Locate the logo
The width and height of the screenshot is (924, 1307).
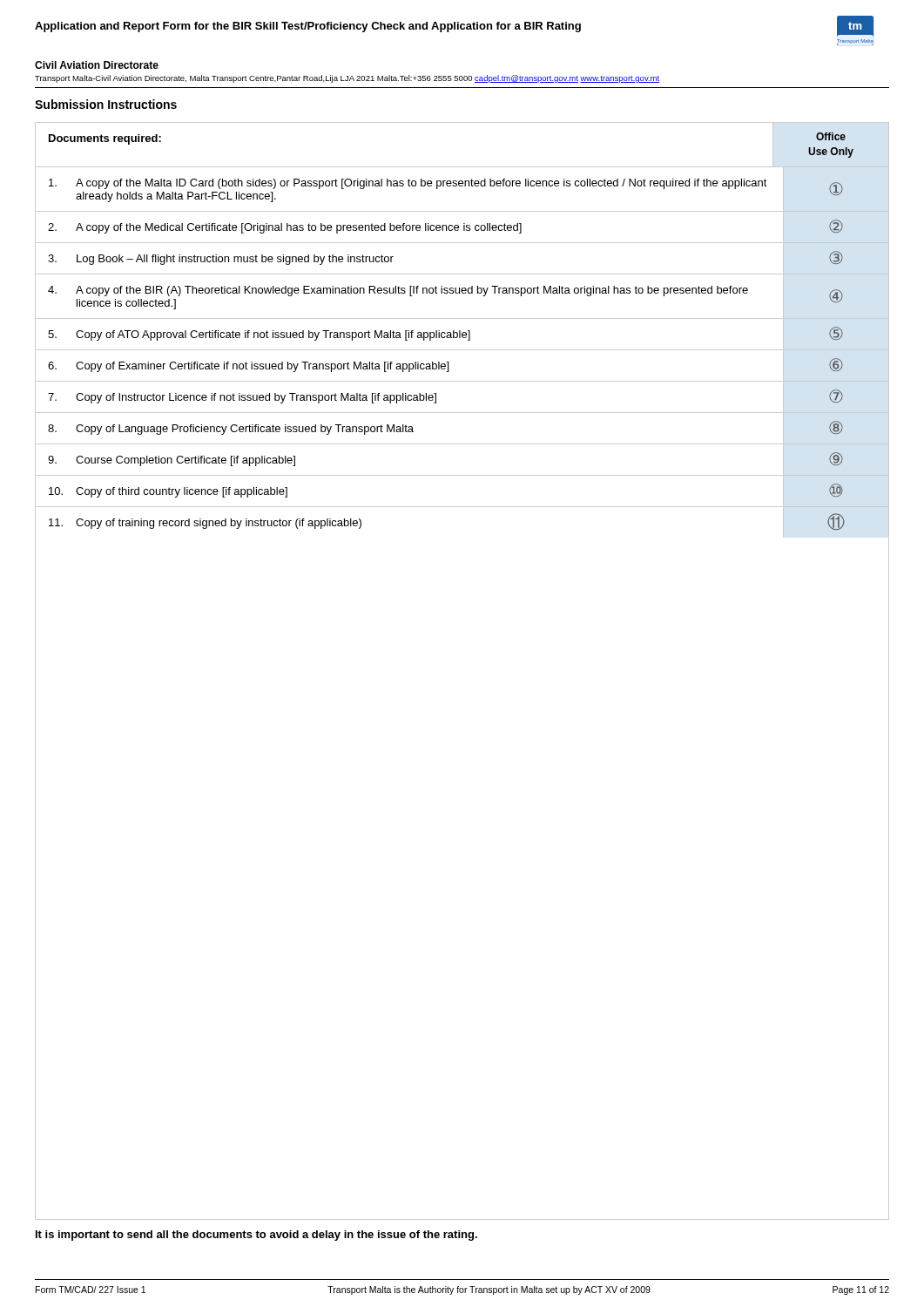[x=863, y=35]
